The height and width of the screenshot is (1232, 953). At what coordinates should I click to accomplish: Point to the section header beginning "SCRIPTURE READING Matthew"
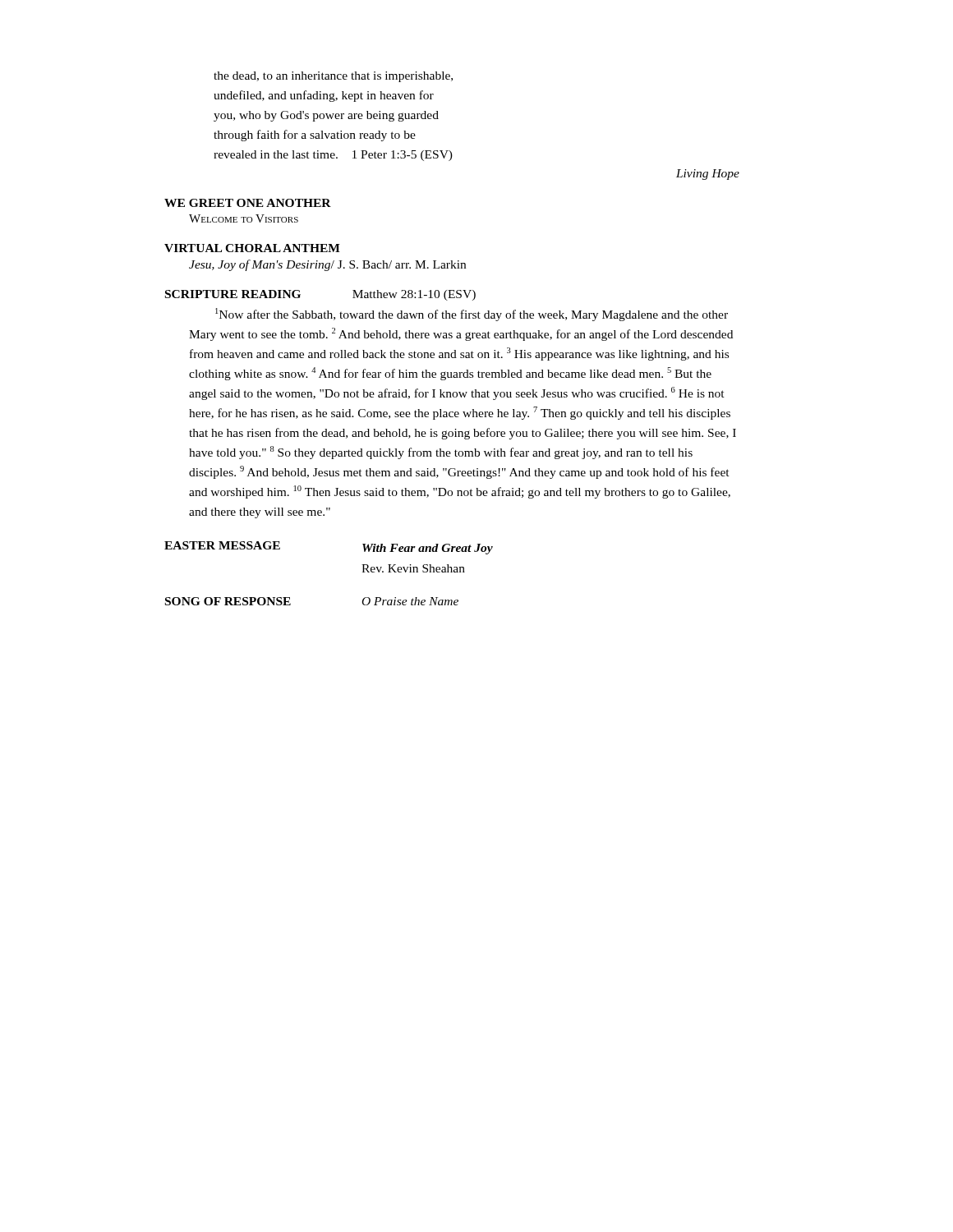207,295
